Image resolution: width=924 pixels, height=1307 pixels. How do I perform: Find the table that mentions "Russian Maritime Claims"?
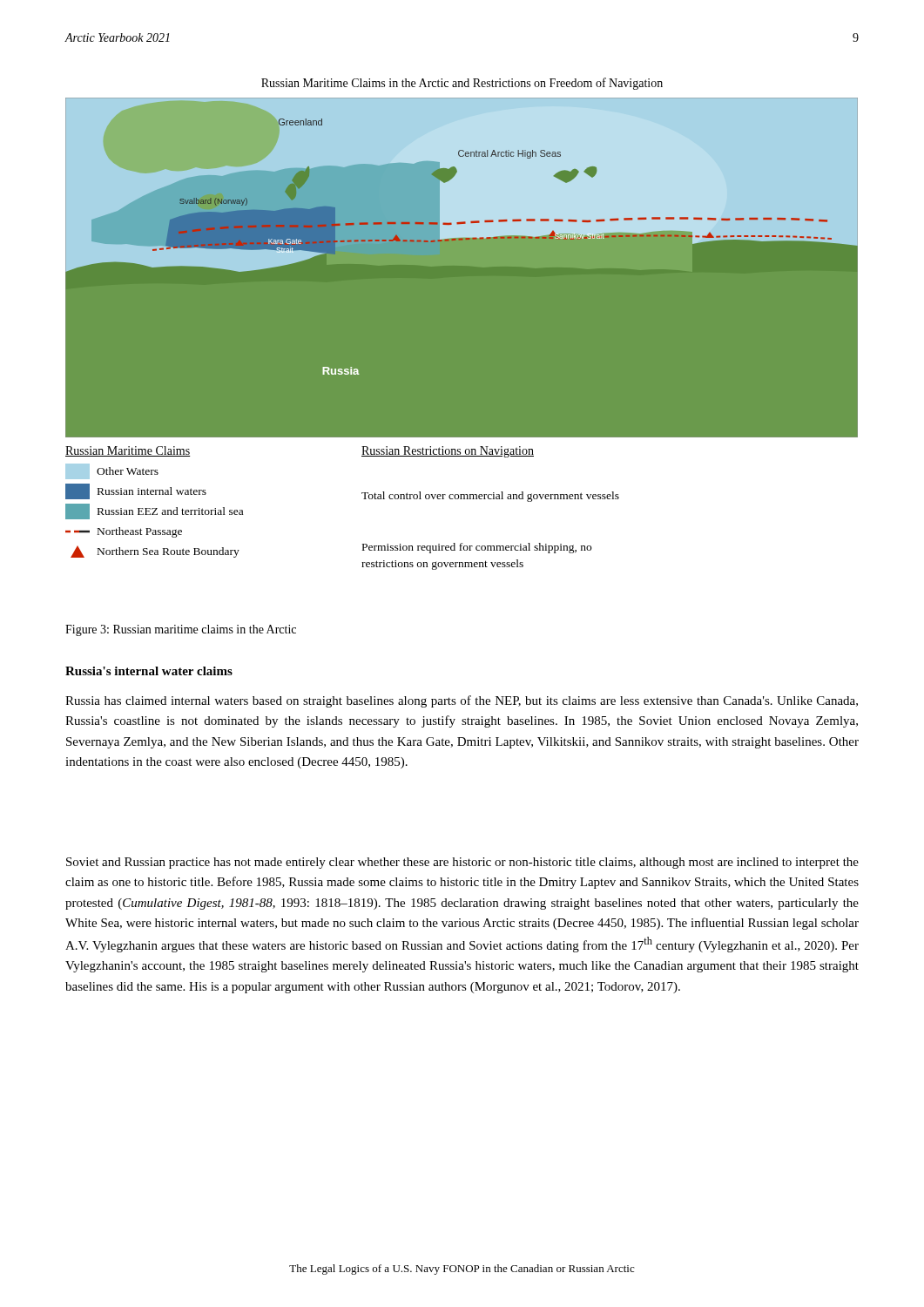coord(462,516)
